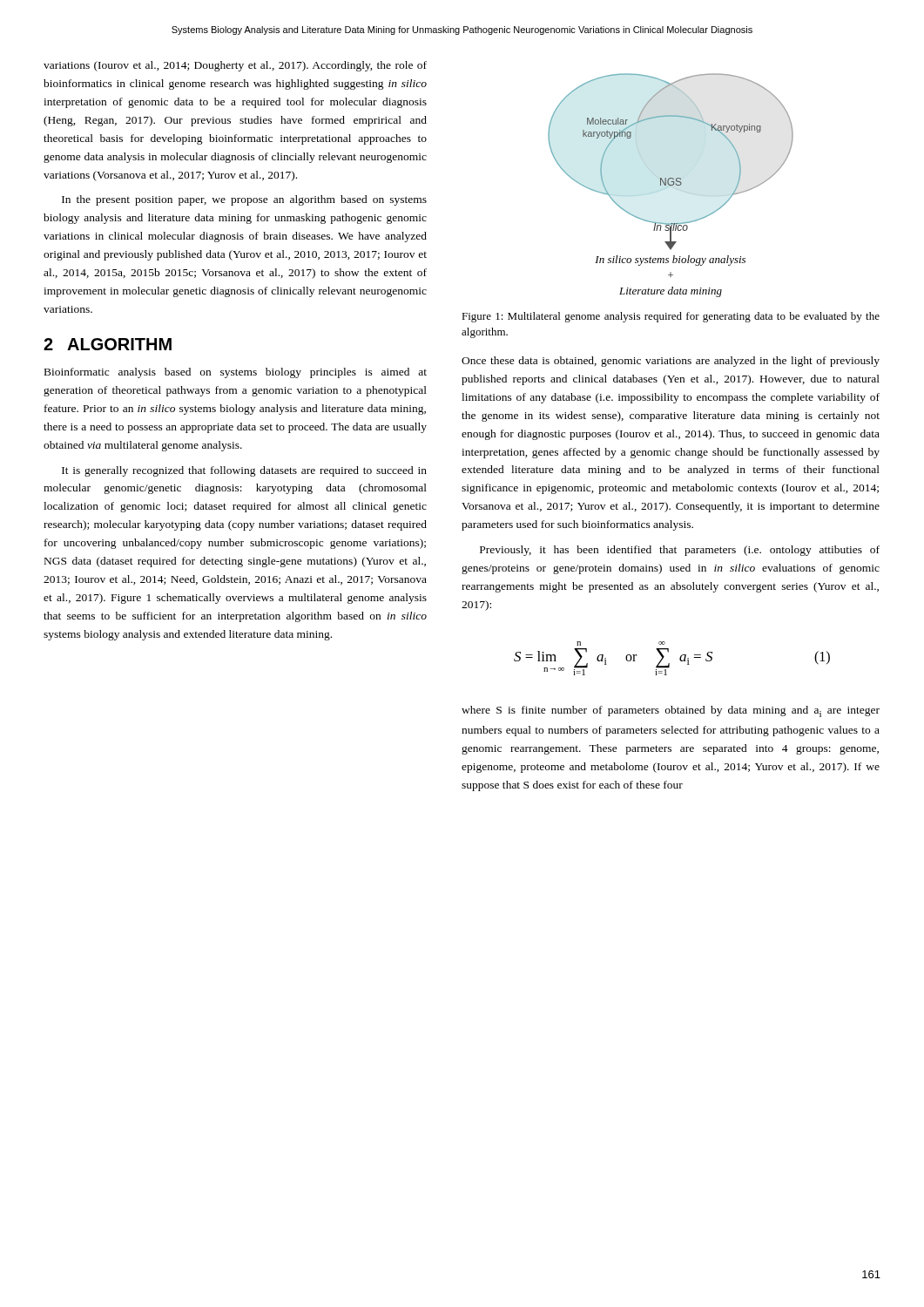Select the text block that says "Once these data is"
This screenshot has height=1307, width=924.
671,483
